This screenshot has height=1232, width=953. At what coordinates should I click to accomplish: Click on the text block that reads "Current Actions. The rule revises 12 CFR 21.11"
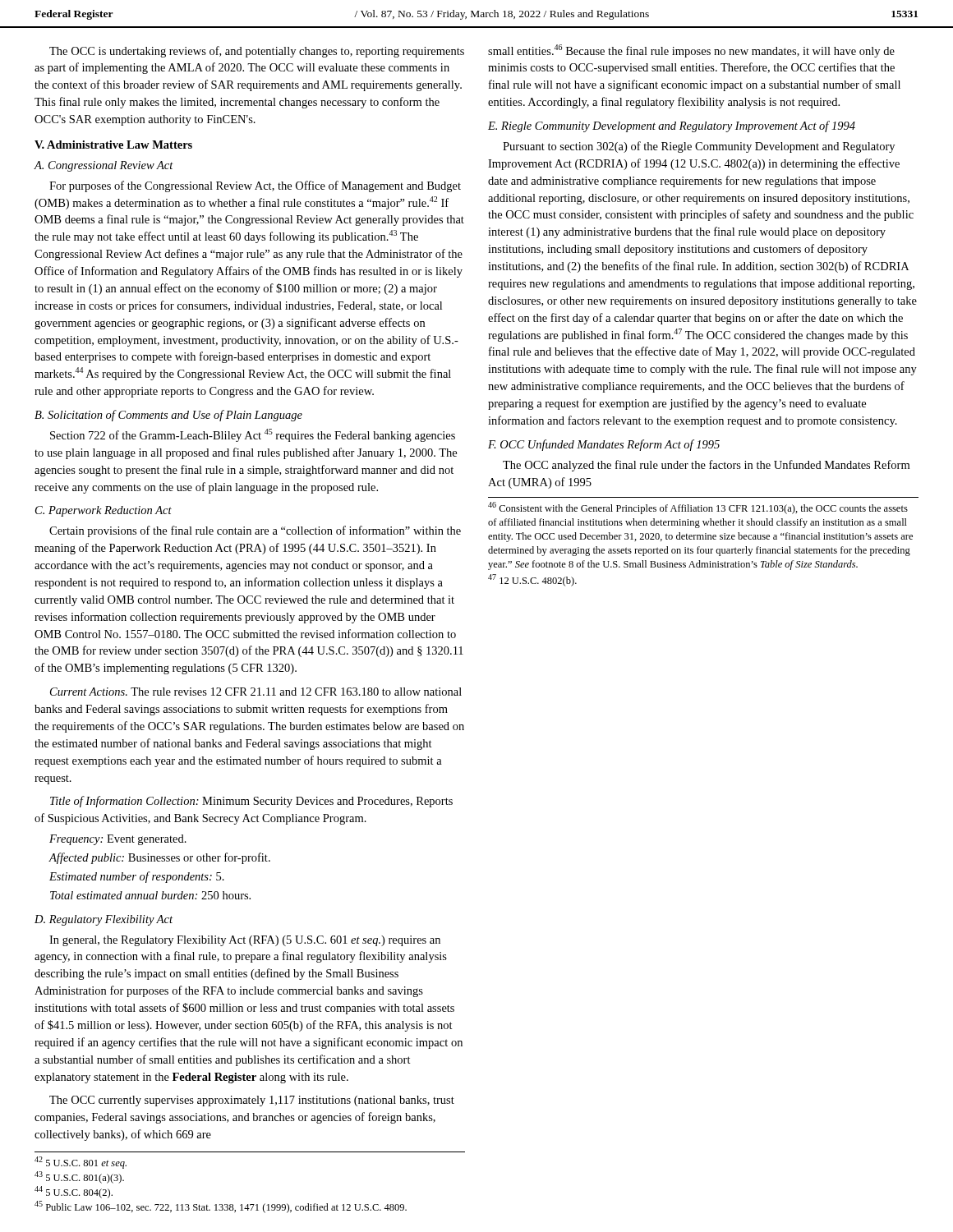pyautogui.click(x=250, y=735)
